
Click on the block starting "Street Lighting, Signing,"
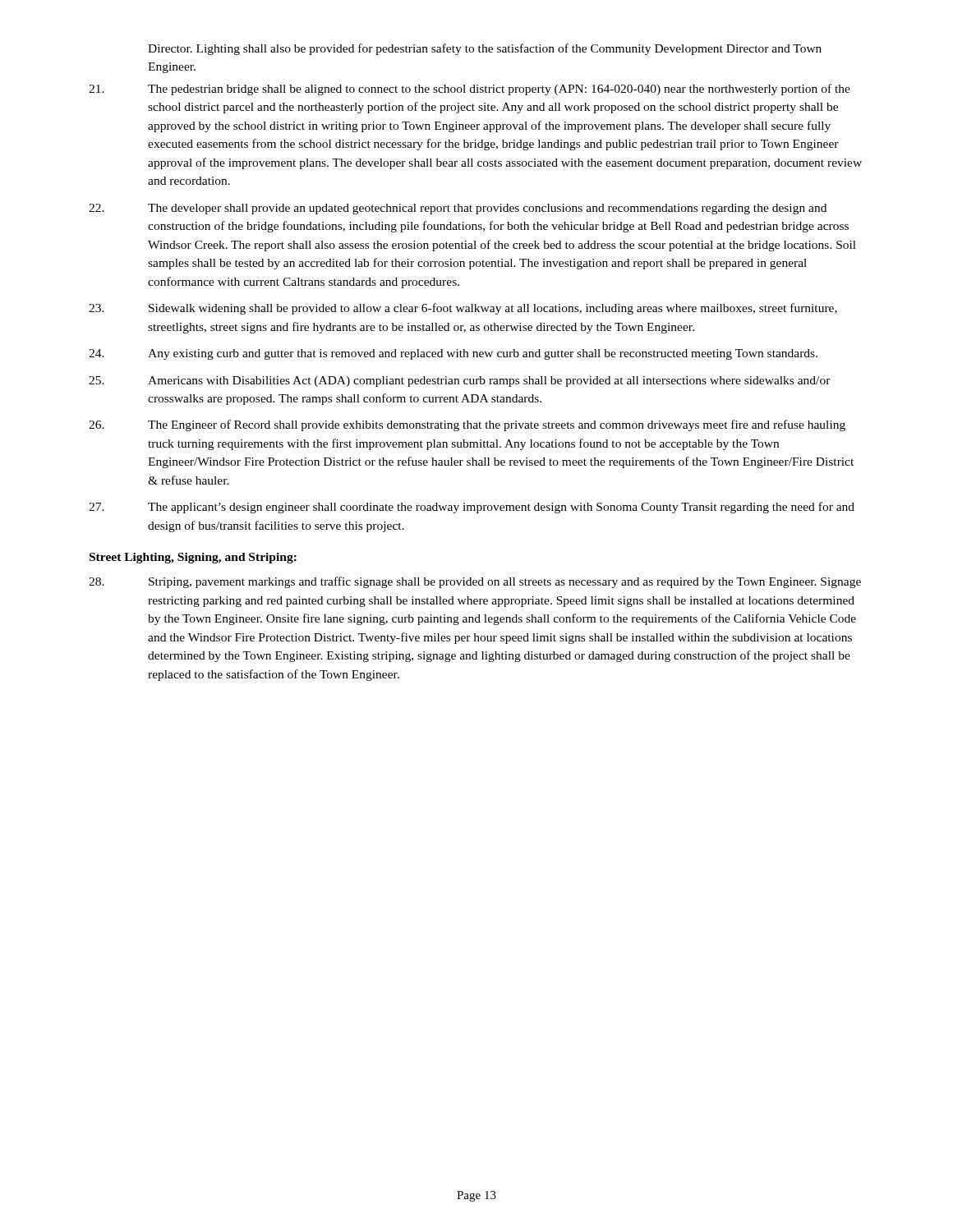(193, 557)
